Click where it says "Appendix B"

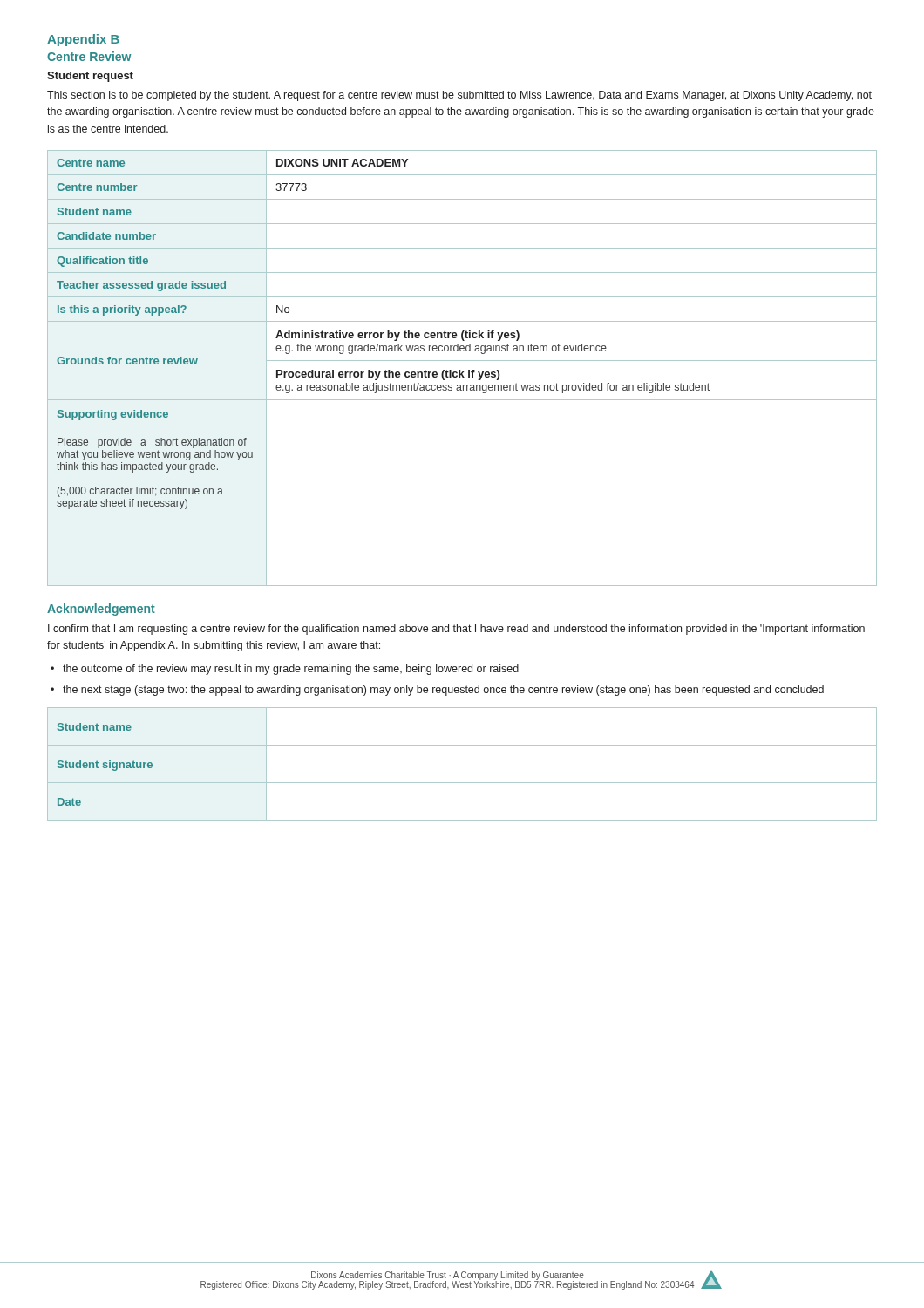pyautogui.click(x=83, y=39)
